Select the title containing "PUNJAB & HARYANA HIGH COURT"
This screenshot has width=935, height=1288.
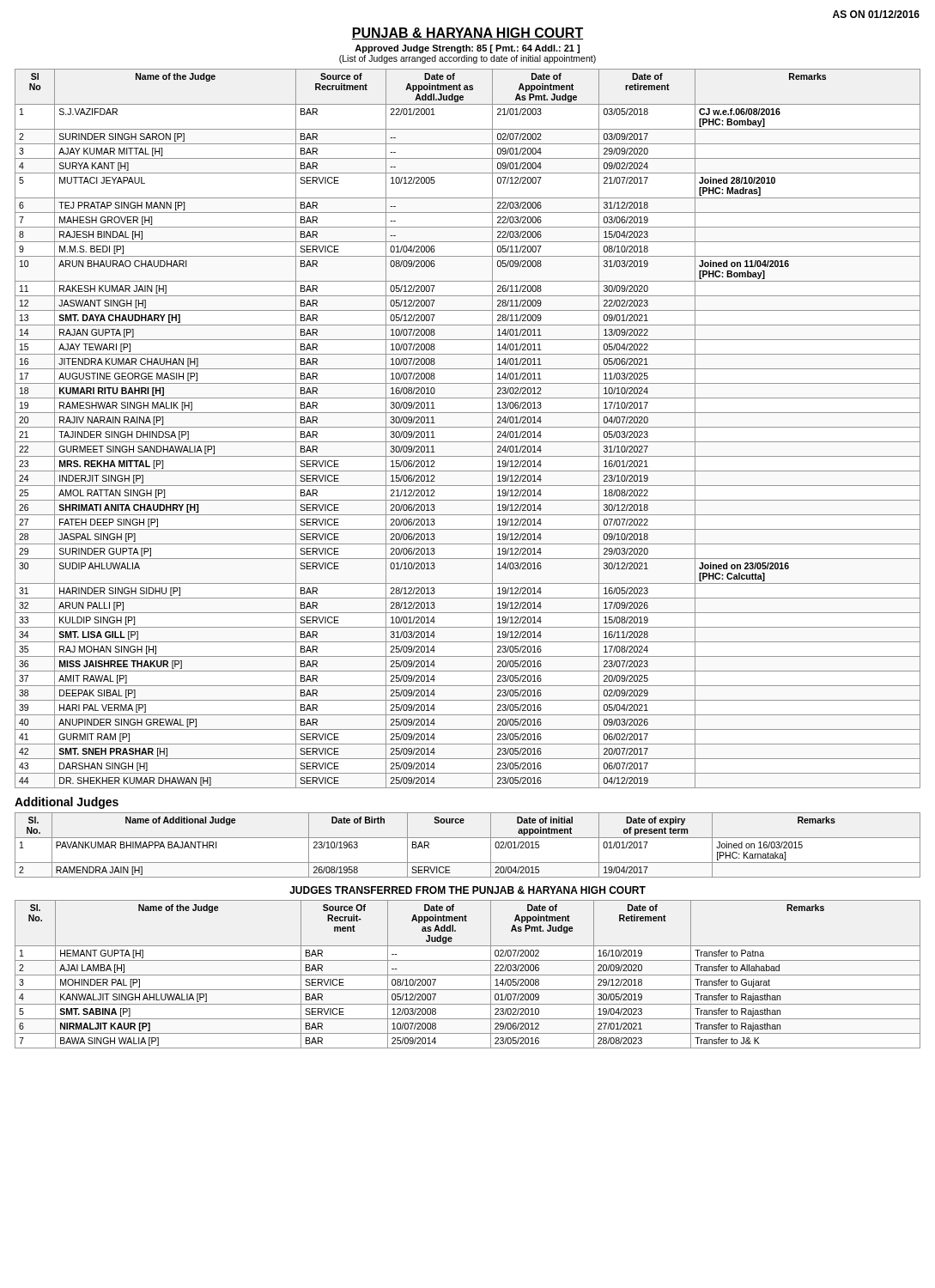click(x=468, y=33)
